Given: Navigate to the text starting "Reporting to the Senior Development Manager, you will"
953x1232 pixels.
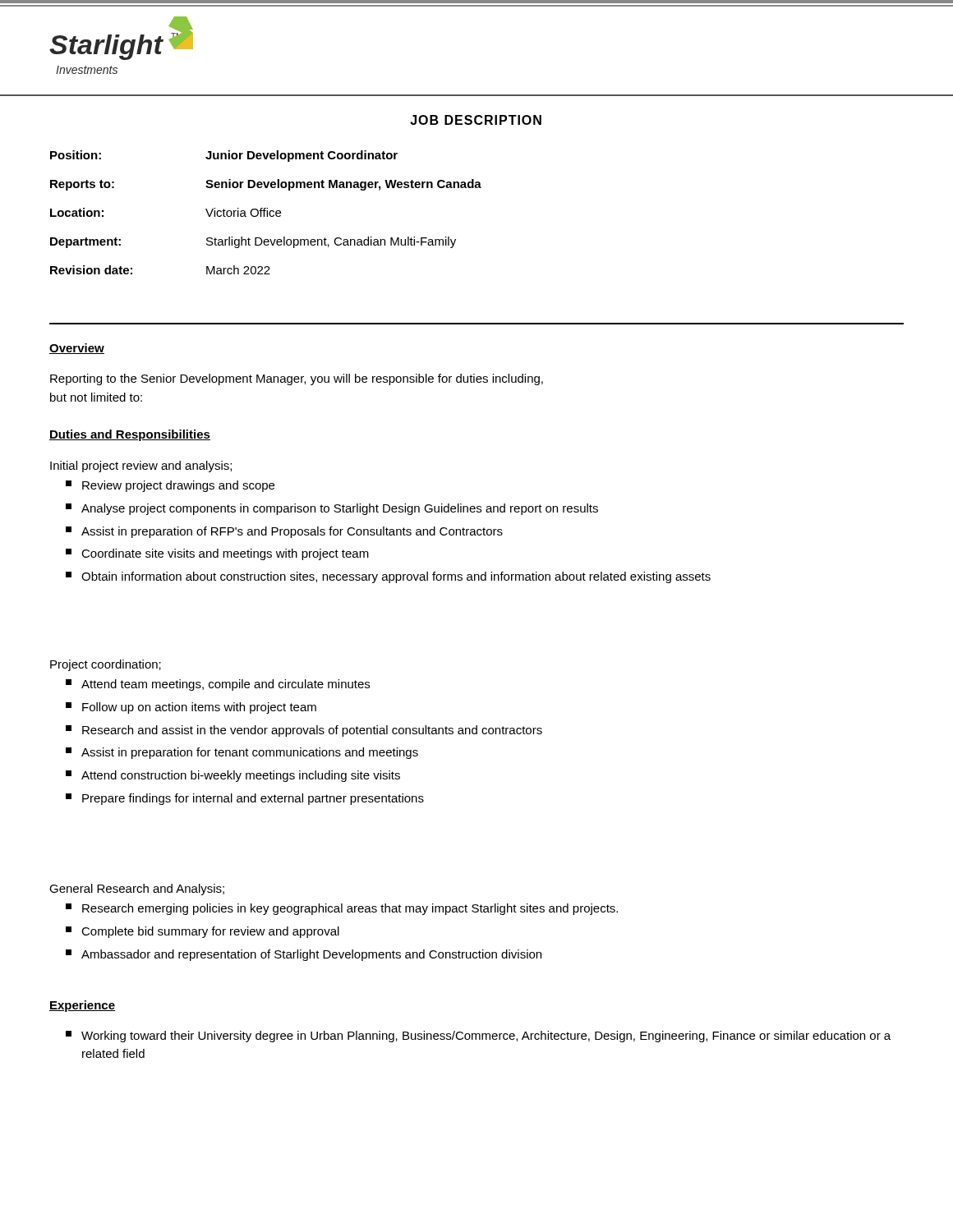Looking at the screenshot, I should pos(297,387).
